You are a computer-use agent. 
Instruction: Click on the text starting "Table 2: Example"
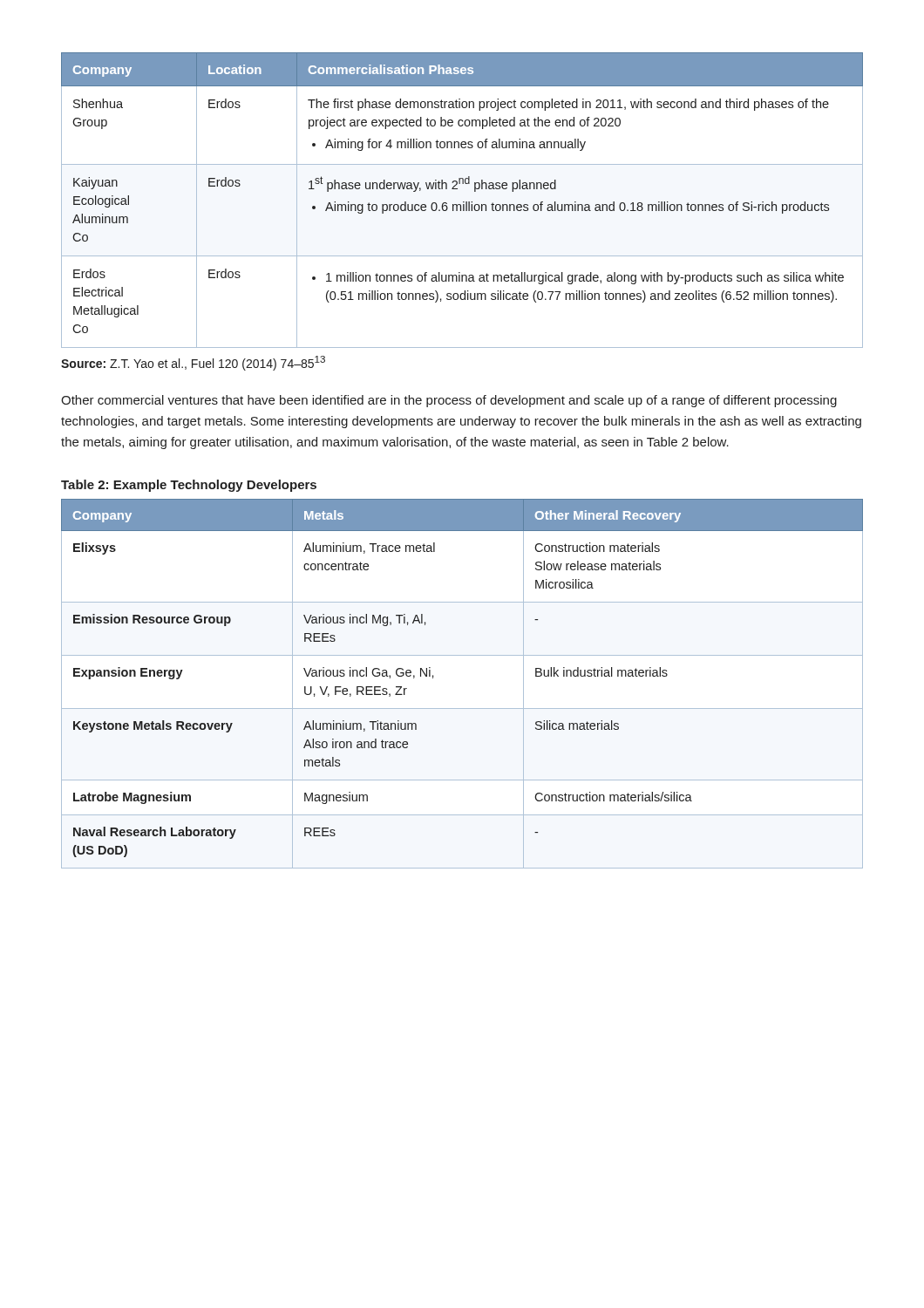pos(189,484)
